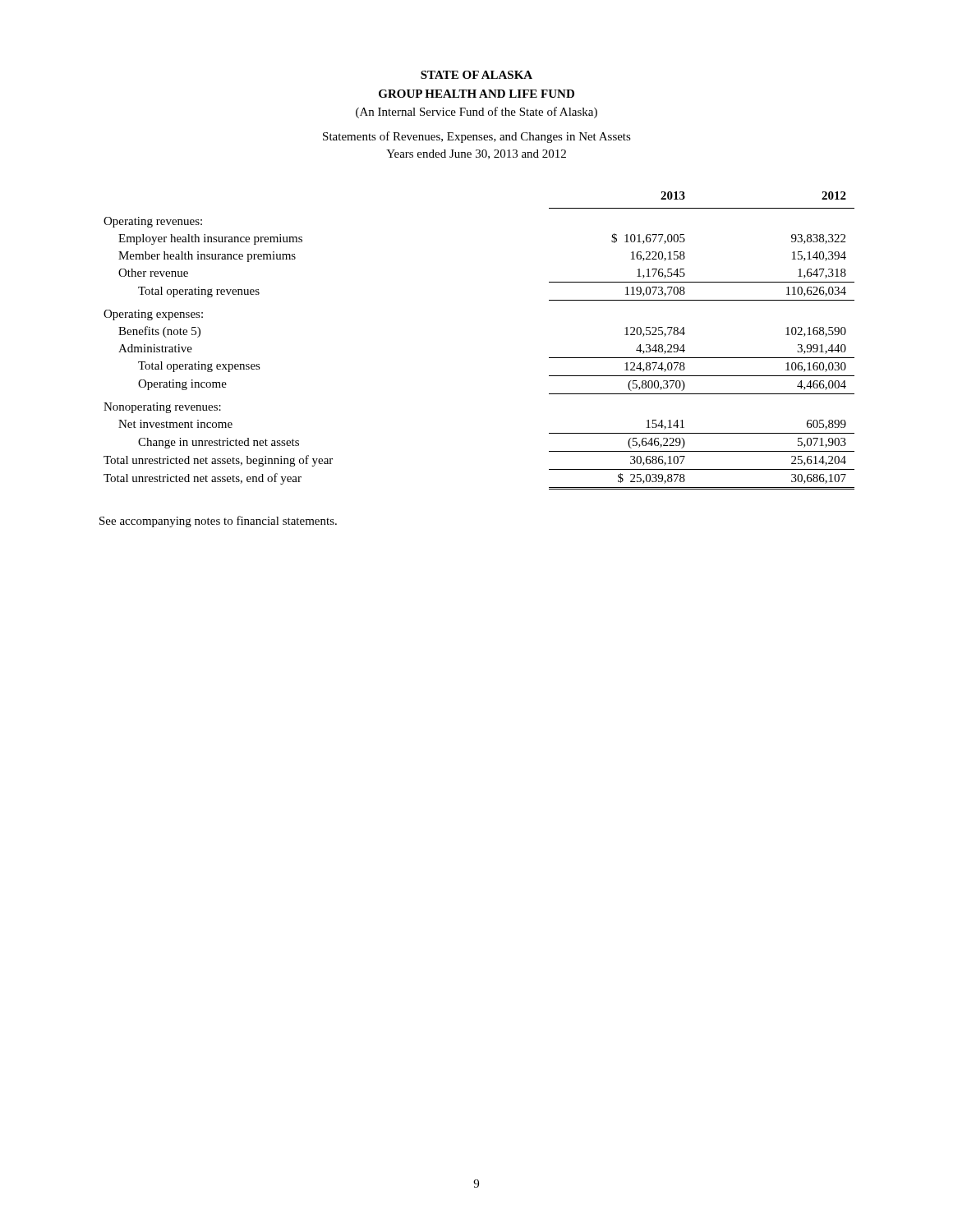
Task: Click the passage that begins "See accompanying notes to"
Action: (x=218, y=521)
